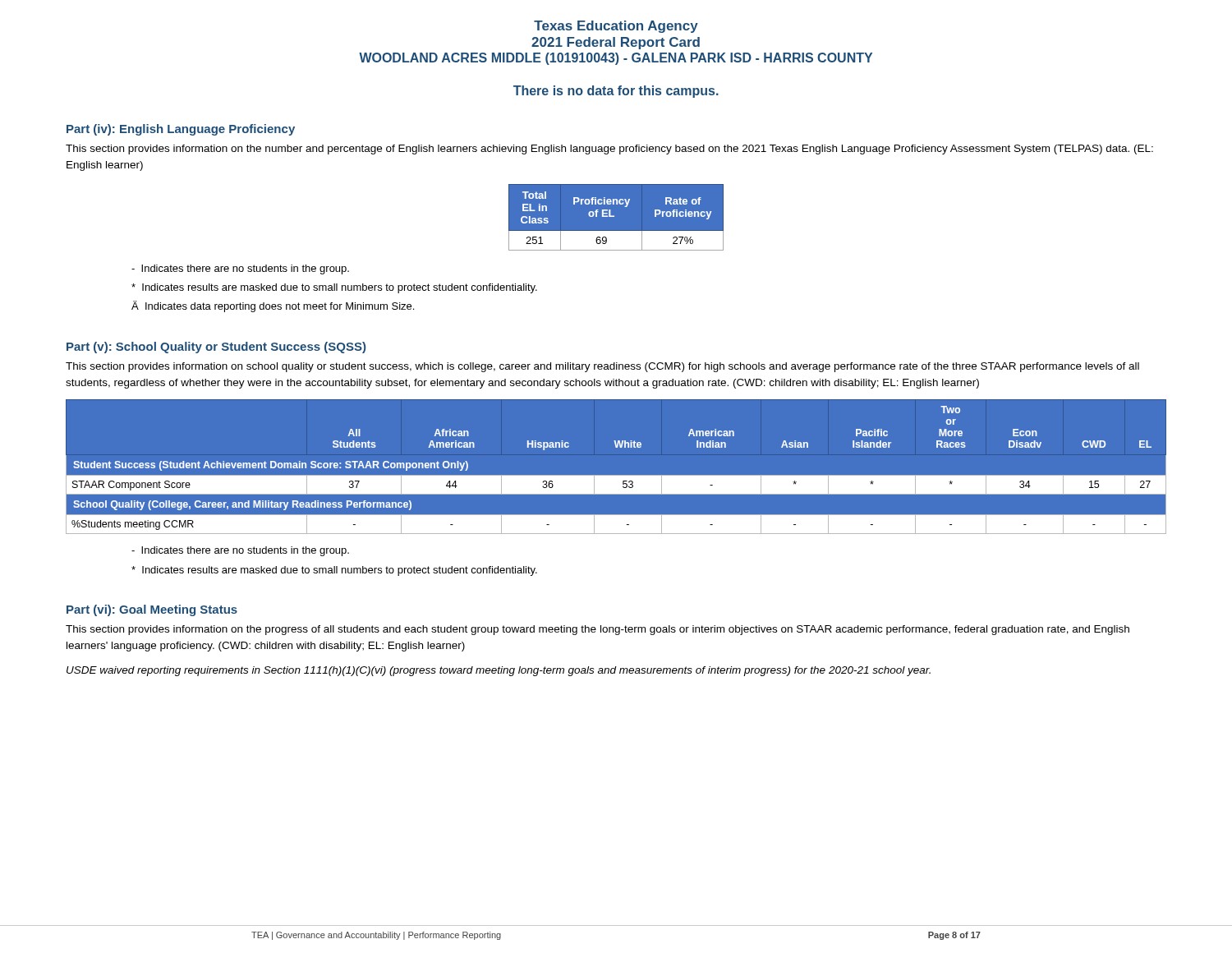The width and height of the screenshot is (1232, 953).
Task: Locate the block of text that opens with "This section provides information on school quality"
Action: click(603, 374)
